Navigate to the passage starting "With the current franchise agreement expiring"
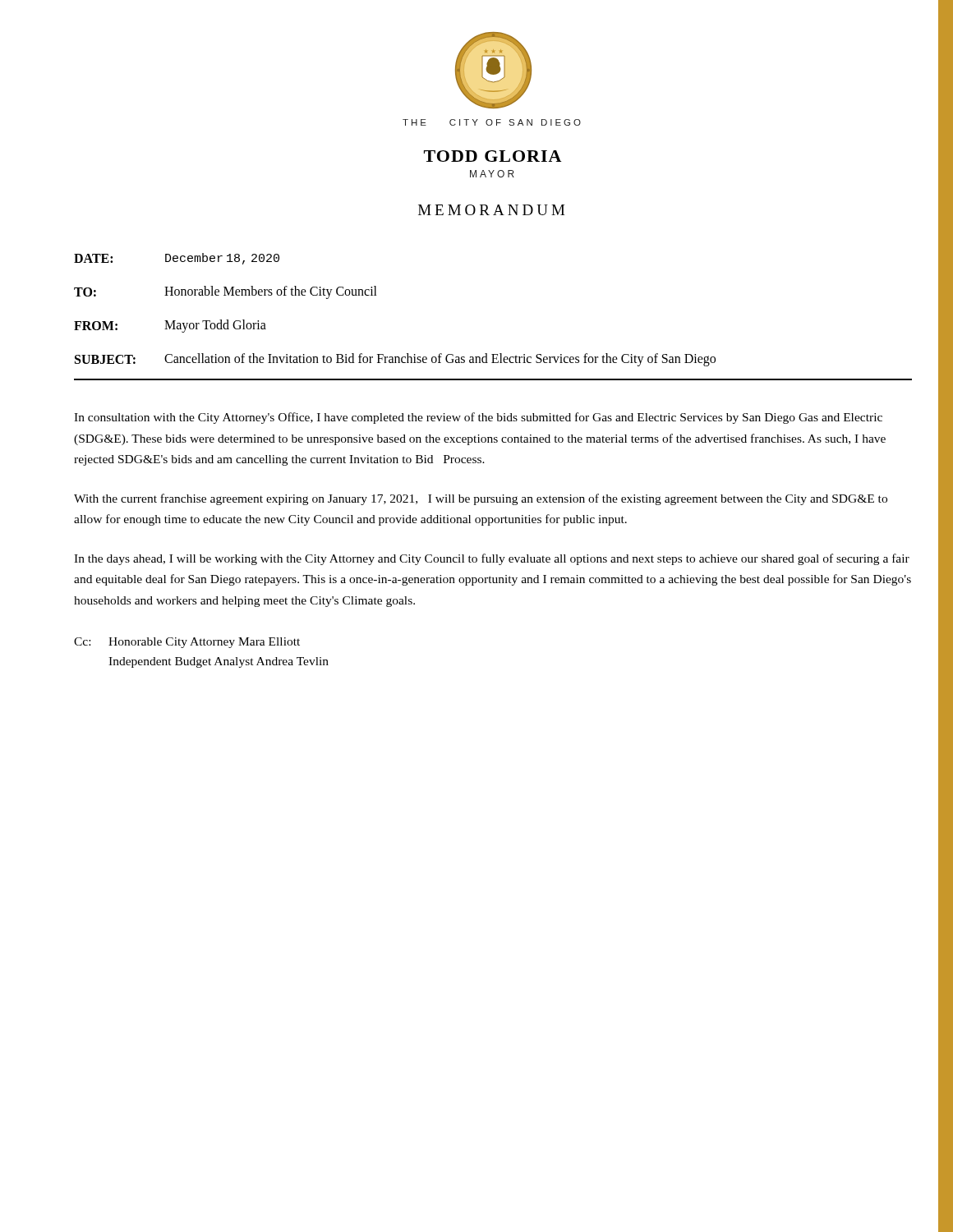This screenshot has height=1232, width=953. point(481,508)
